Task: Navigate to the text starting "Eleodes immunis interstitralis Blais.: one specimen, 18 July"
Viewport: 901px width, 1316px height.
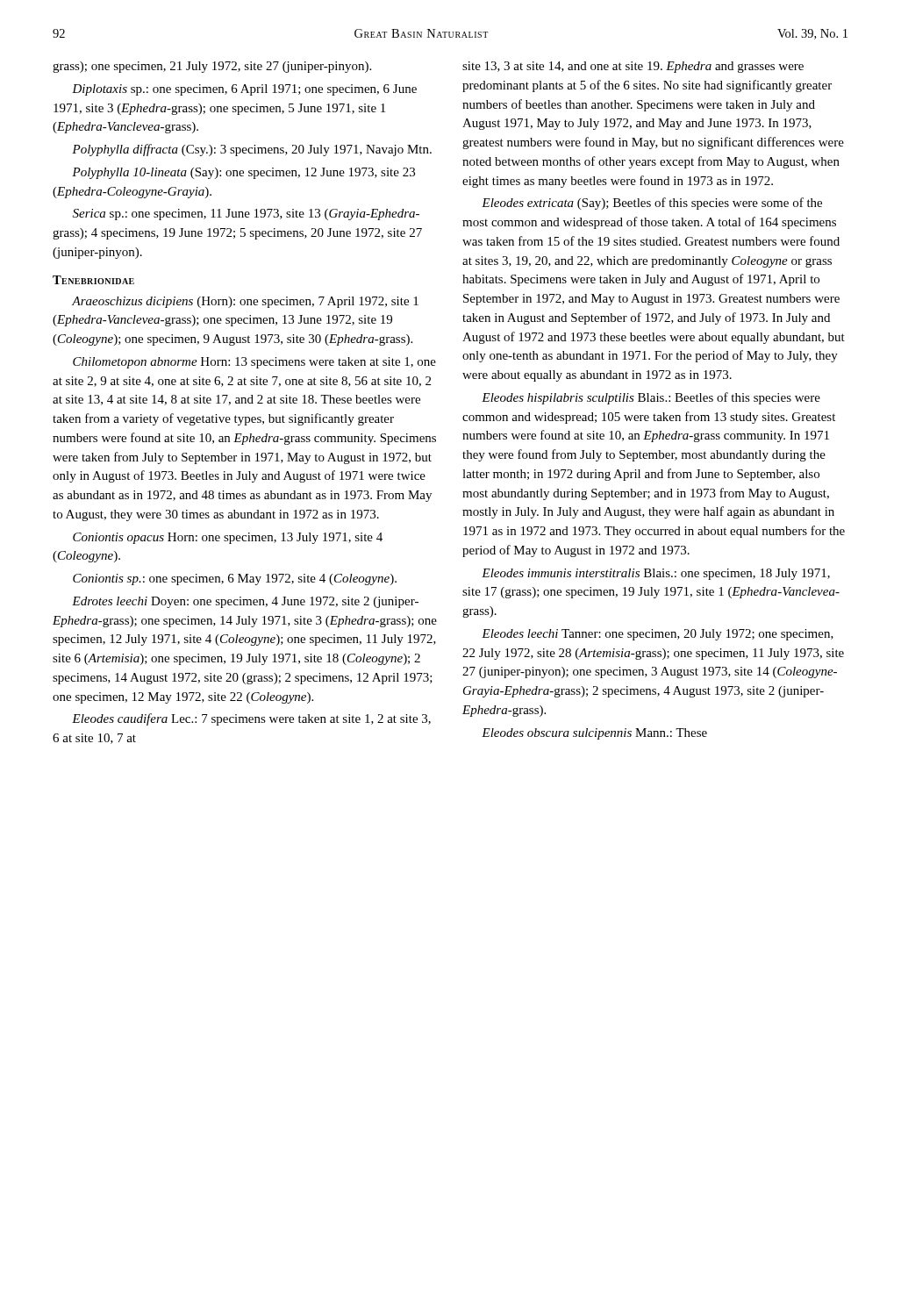Action: (x=655, y=592)
